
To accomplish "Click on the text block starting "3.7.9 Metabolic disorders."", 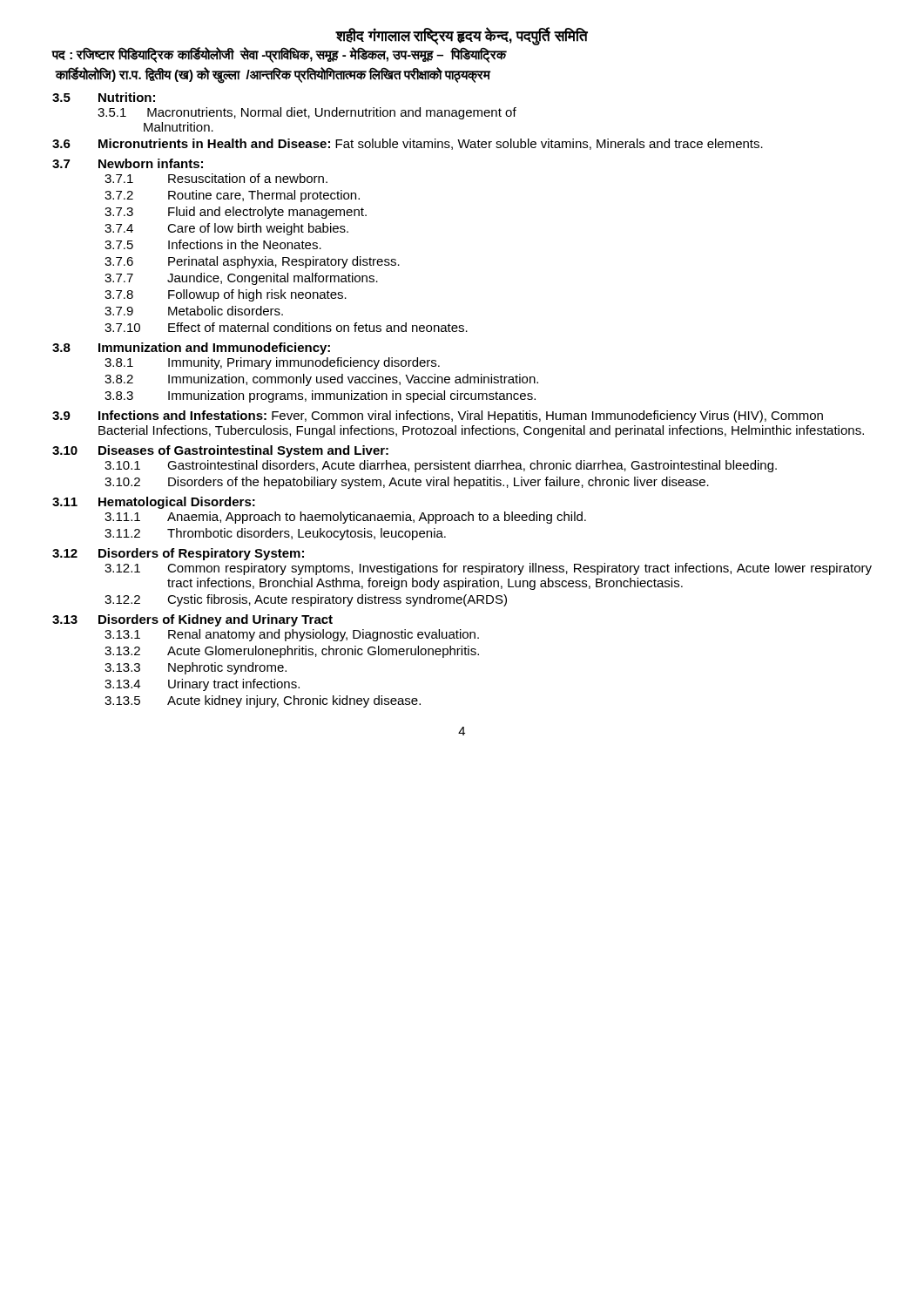I will (194, 311).
